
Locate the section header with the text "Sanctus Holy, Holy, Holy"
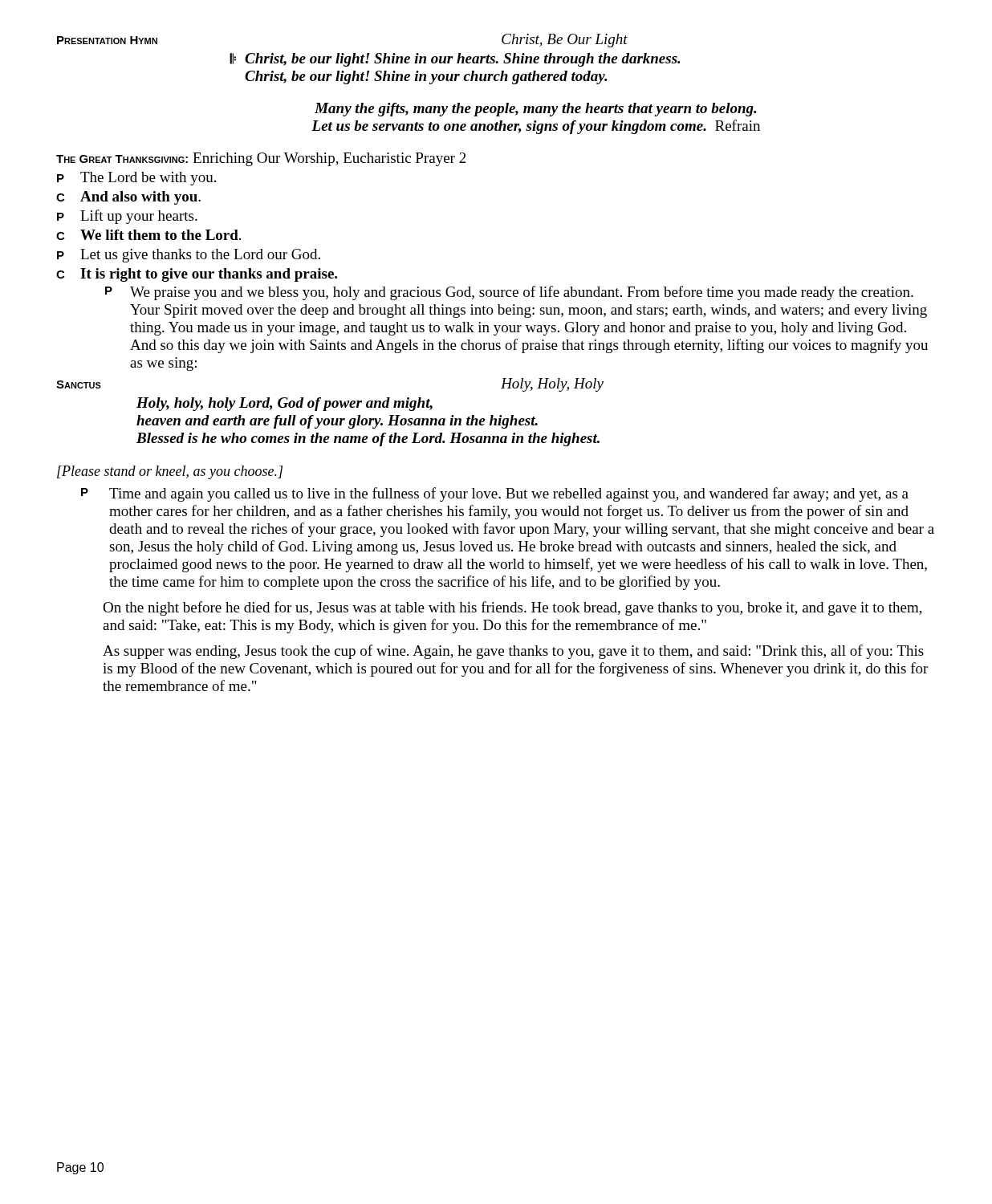point(496,384)
